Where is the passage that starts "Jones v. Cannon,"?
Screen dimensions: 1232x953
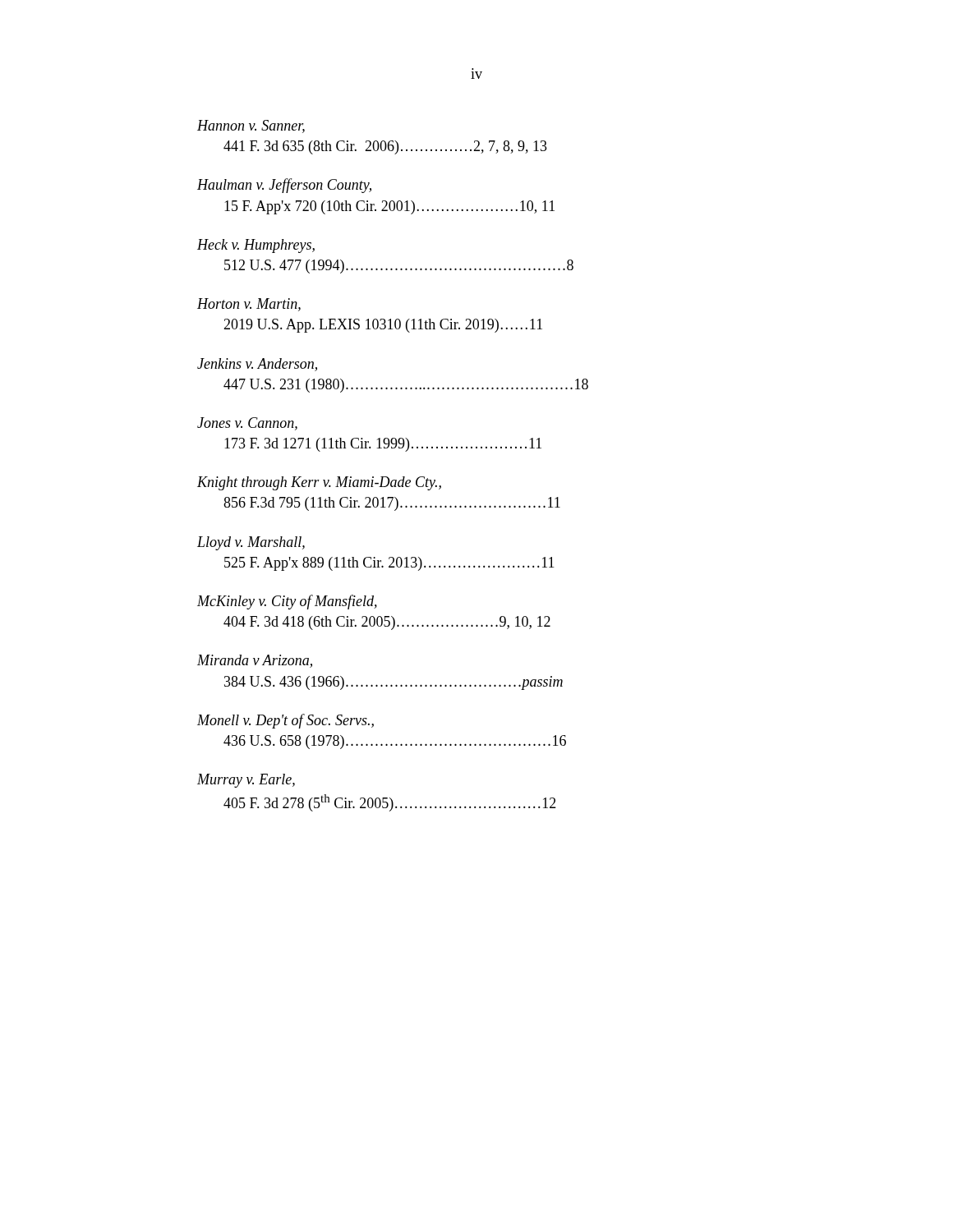pyautogui.click(x=247, y=424)
